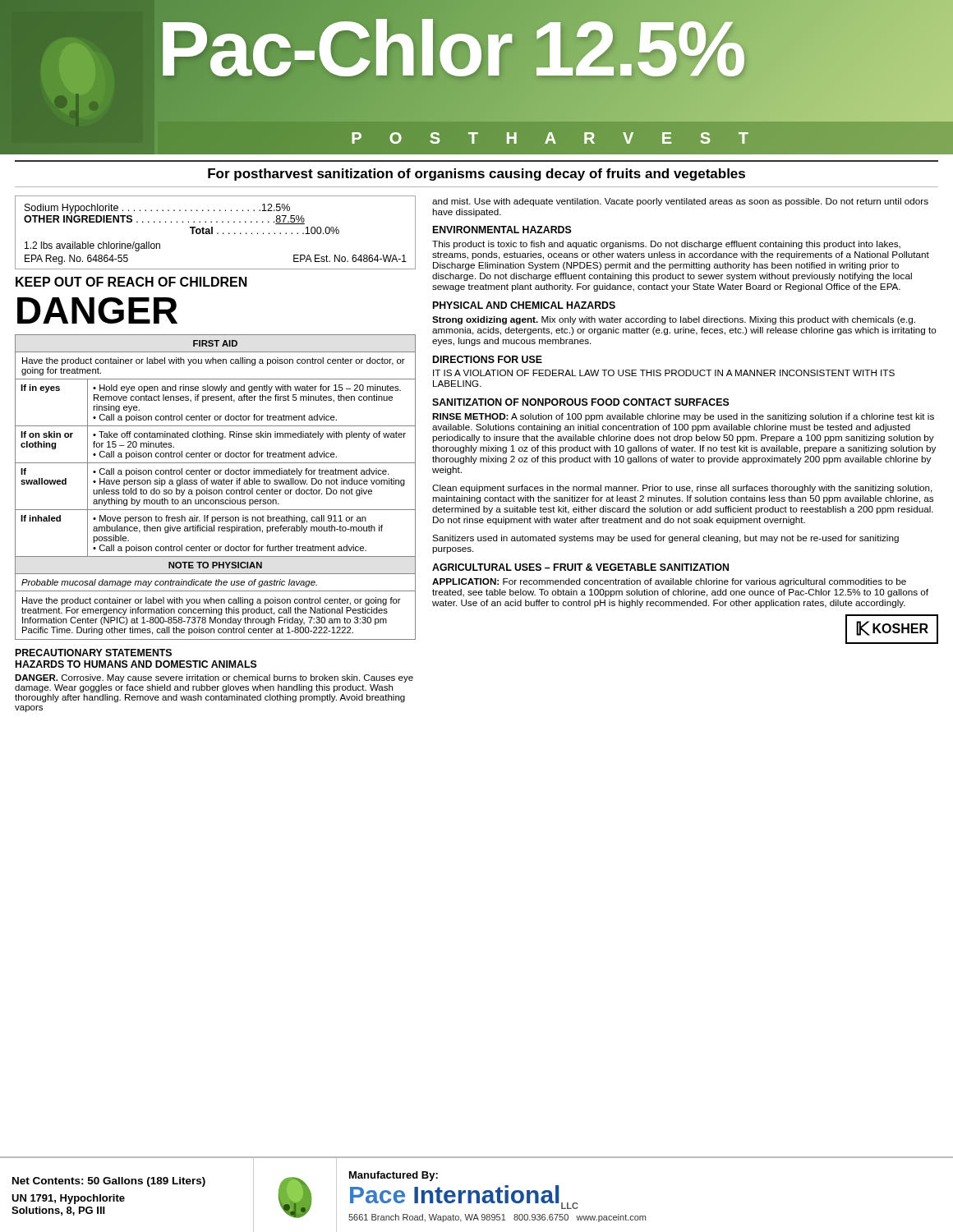Viewport: 953px width, 1232px height.
Task: Locate the text "PHYSICAL AND CHEMICAL HAZARDS"
Action: pyautogui.click(x=524, y=306)
